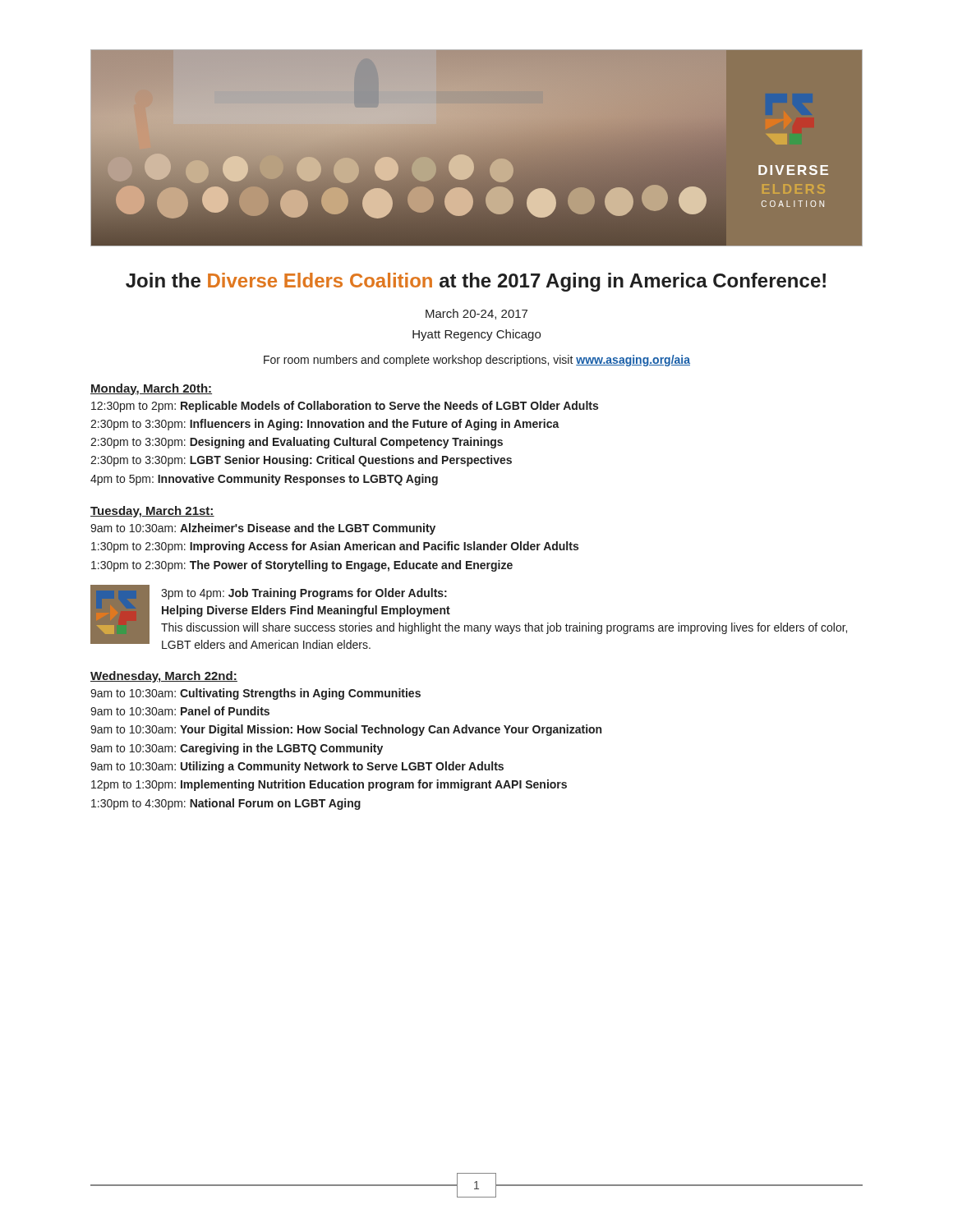
Task: Select the logo
Action: (x=120, y=614)
